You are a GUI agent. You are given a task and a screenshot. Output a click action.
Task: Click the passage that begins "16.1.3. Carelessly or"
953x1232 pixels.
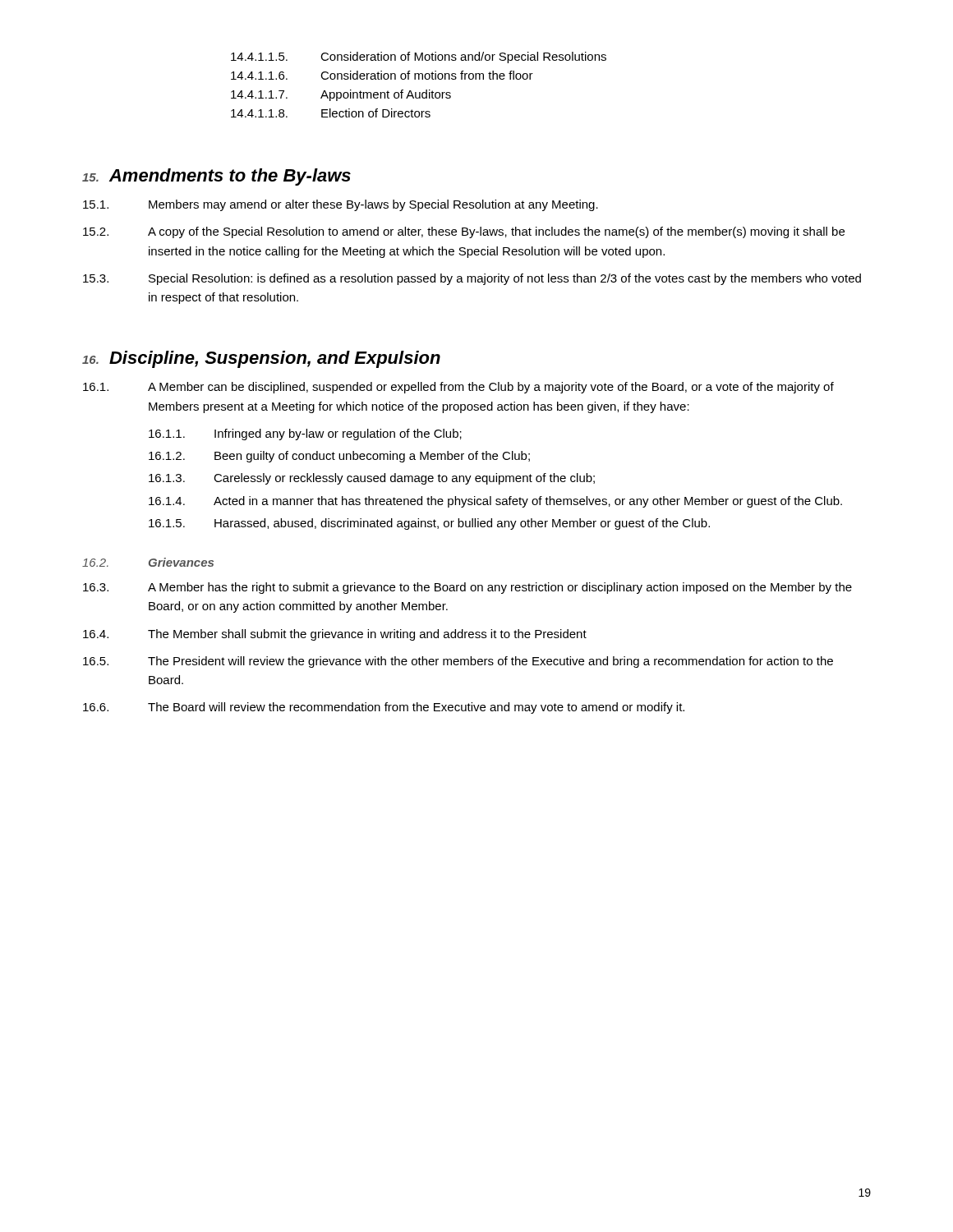click(x=509, y=478)
